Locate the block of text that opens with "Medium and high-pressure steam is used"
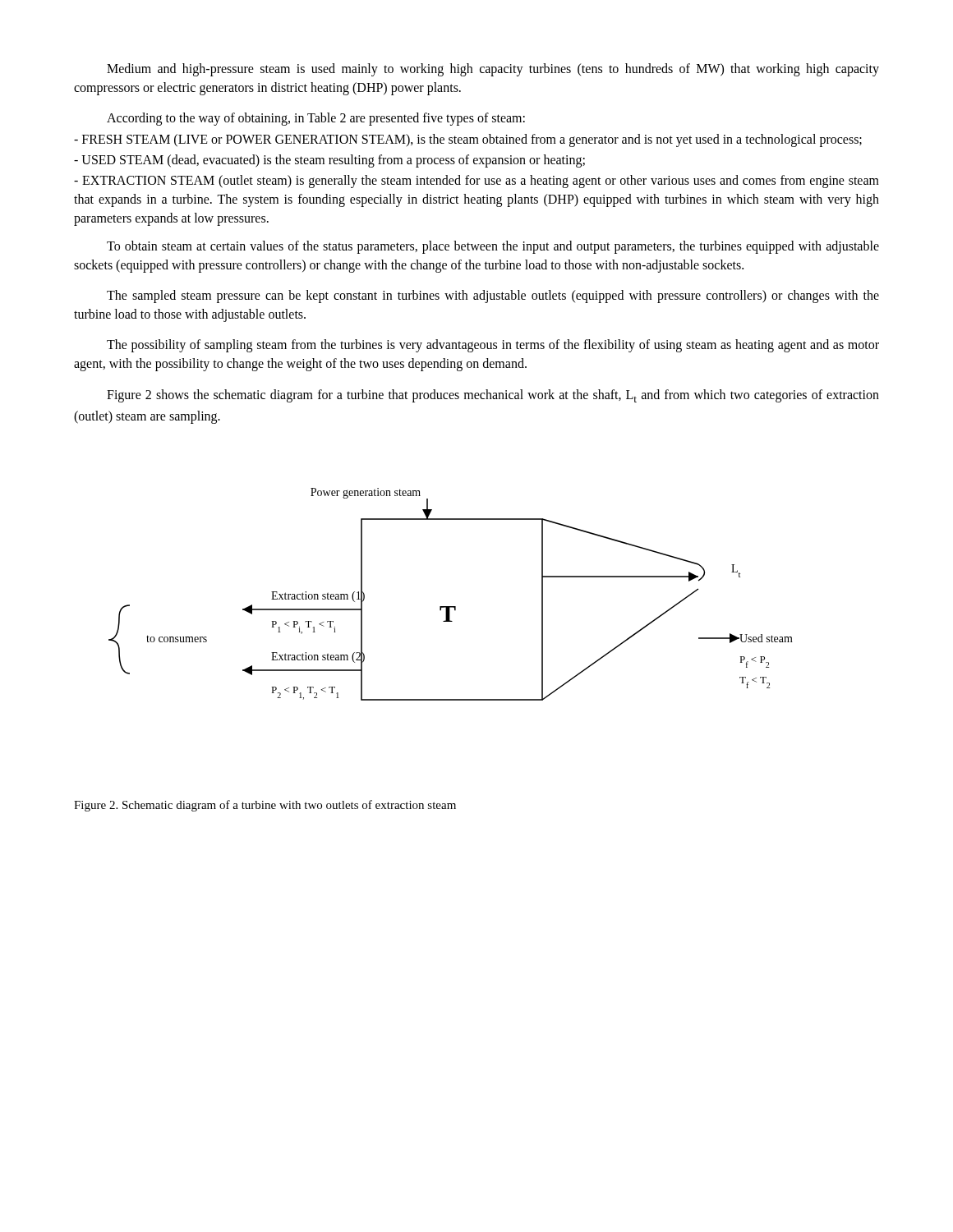Image resolution: width=953 pixels, height=1232 pixels. (x=476, y=78)
